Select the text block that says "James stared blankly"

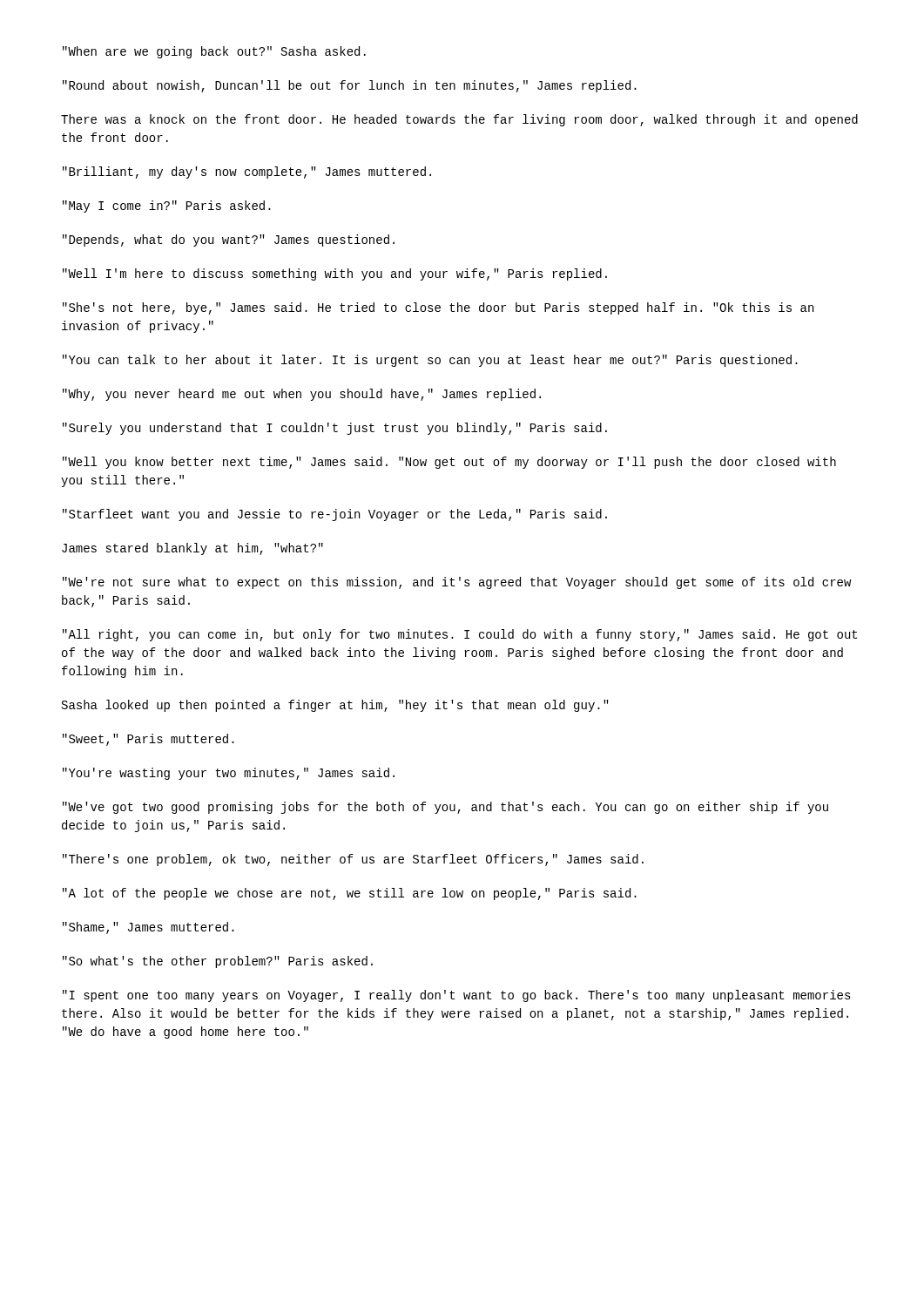click(193, 549)
